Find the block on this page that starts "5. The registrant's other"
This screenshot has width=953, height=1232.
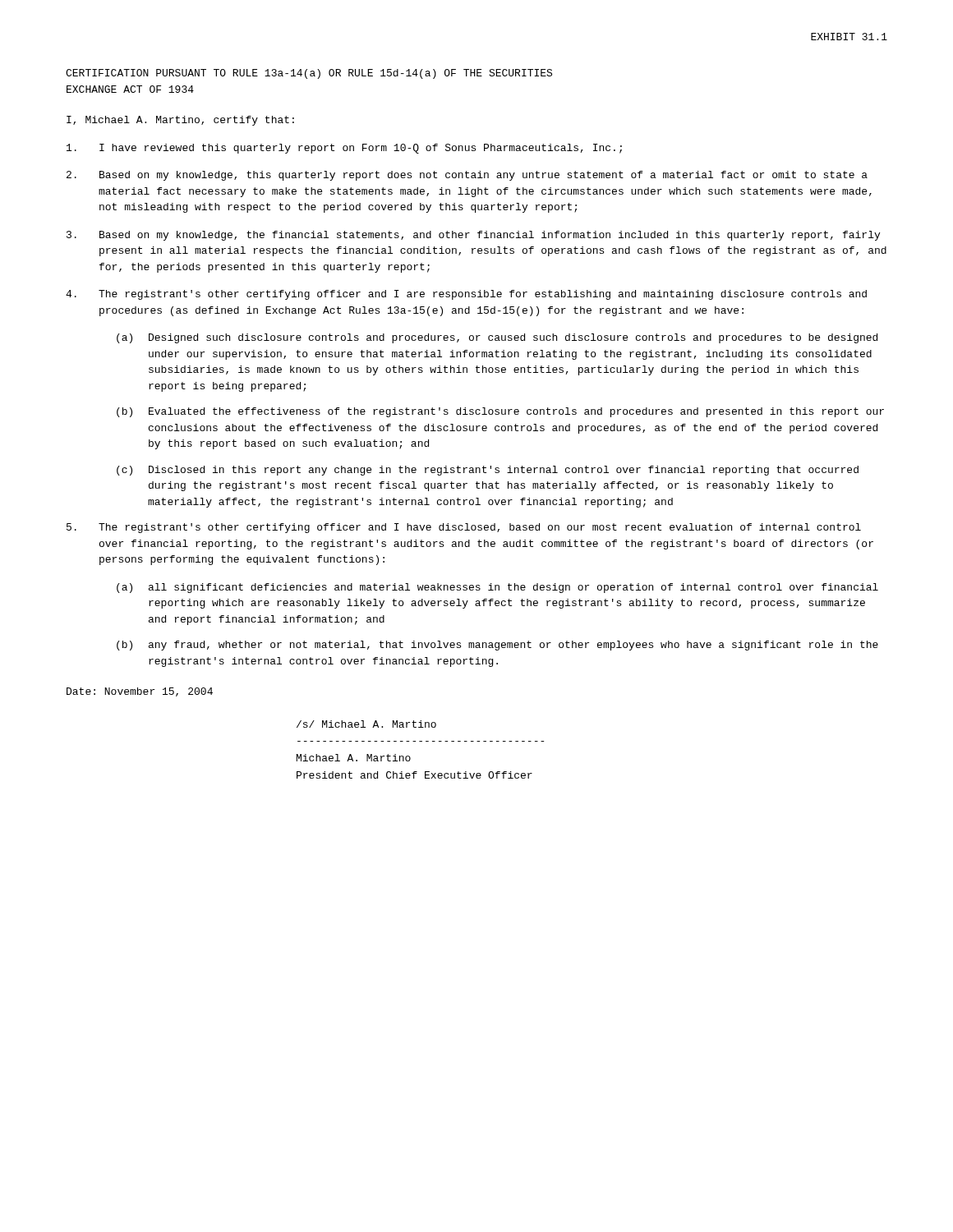476,544
